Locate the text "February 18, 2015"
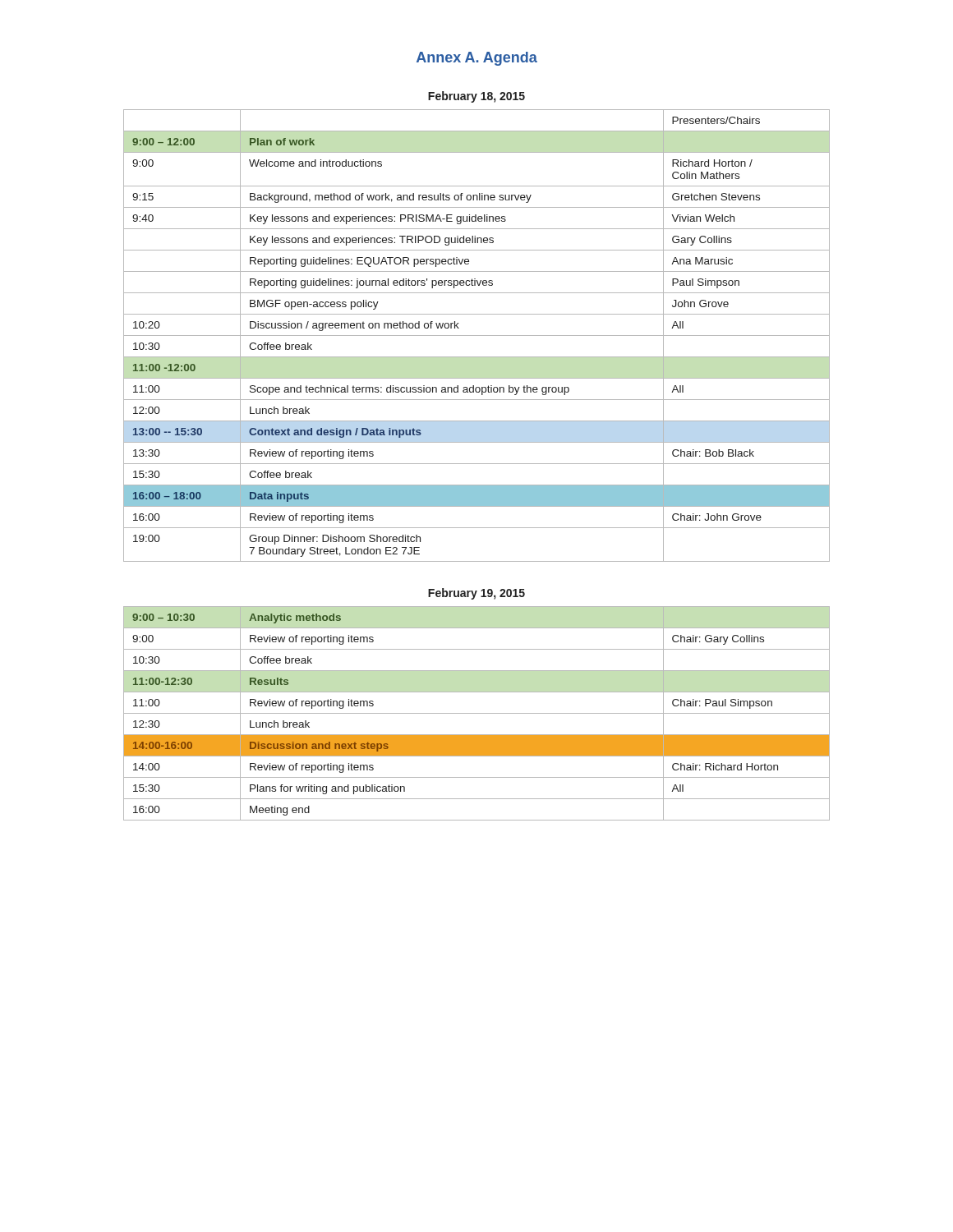Viewport: 953px width, 1232px height. point(476,96)
